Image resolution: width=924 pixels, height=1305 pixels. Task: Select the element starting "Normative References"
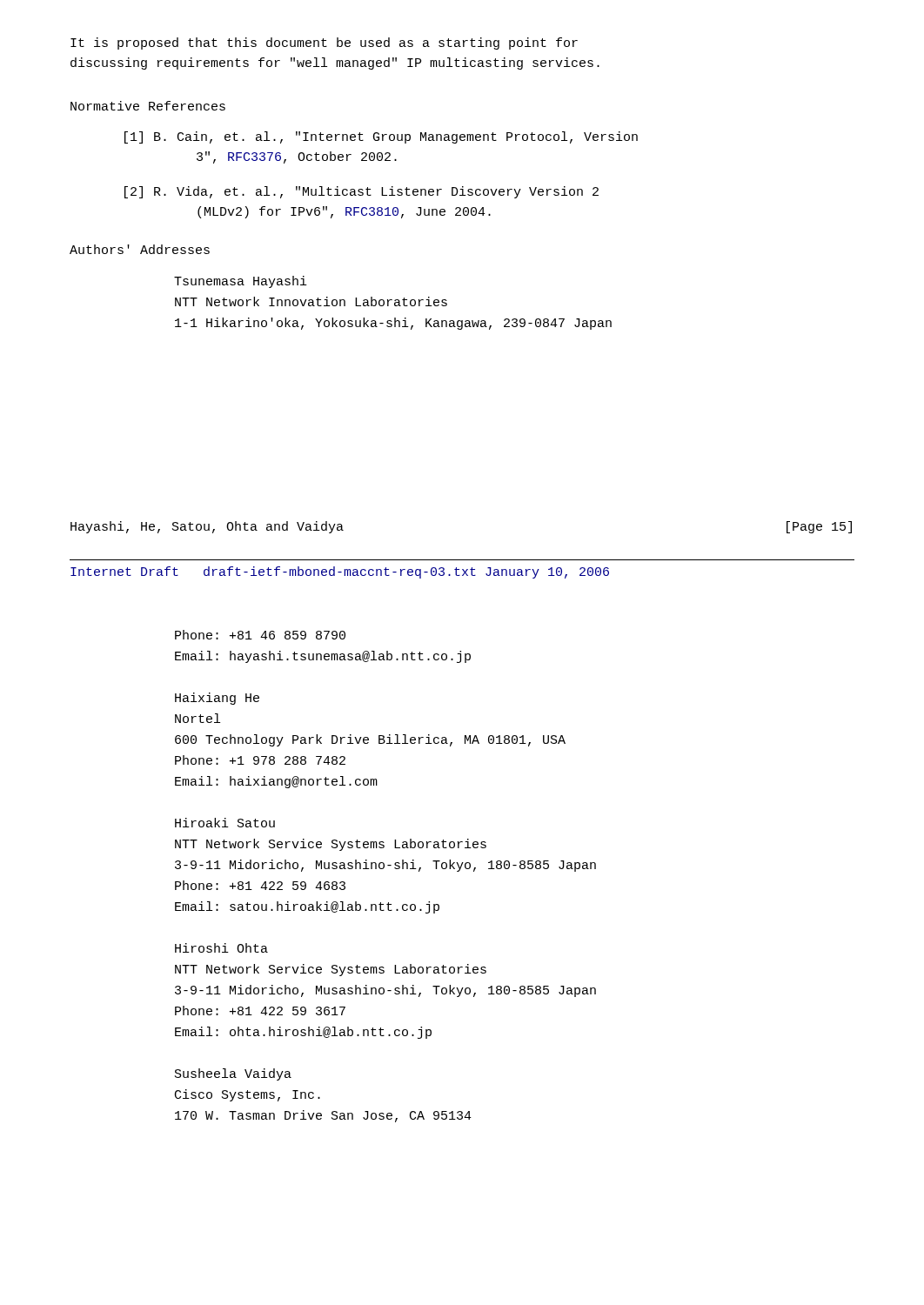point(148,107)
